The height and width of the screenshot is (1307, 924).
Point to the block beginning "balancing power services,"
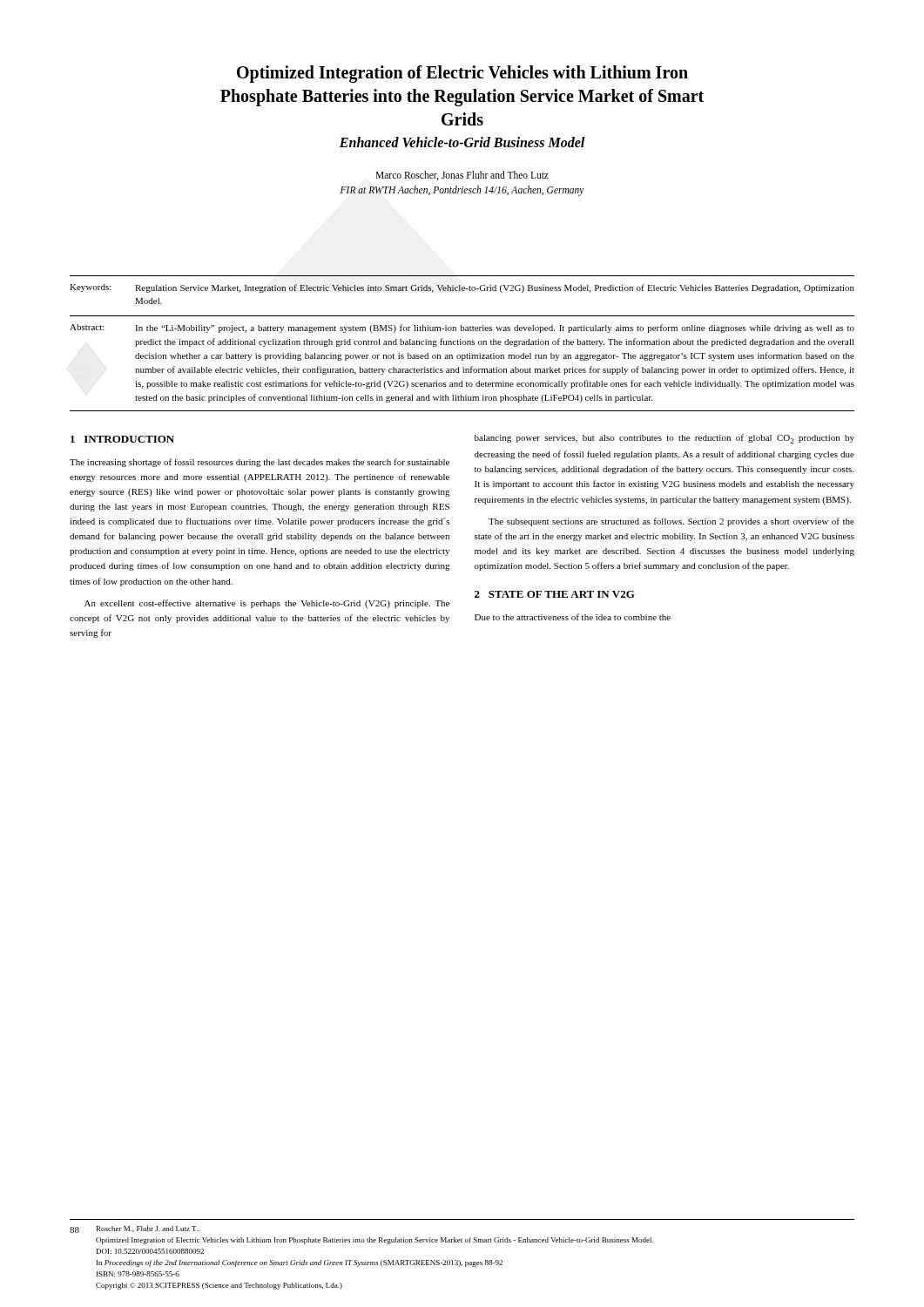click(664, 502)
